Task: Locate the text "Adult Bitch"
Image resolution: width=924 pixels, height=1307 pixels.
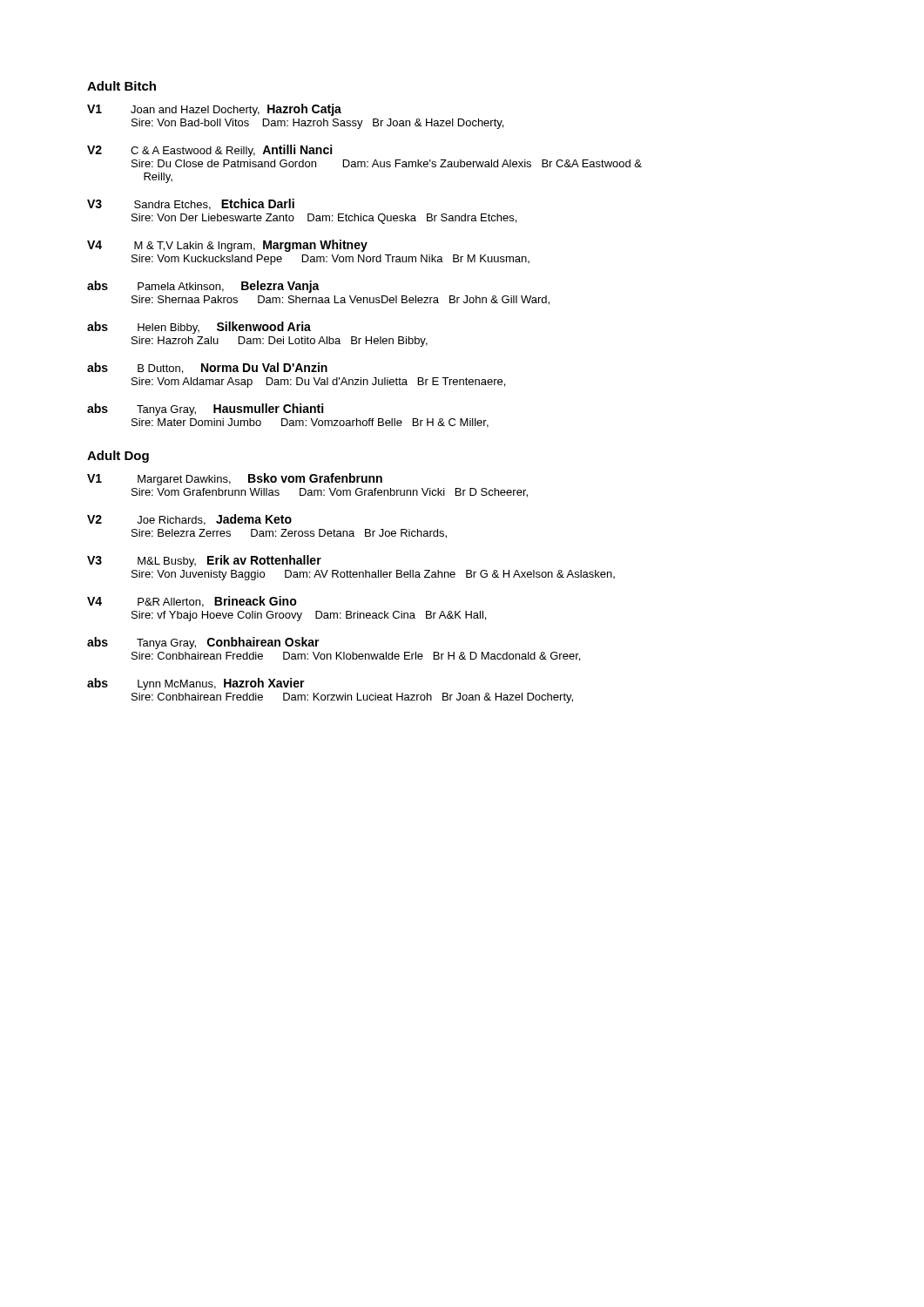Action: [x=122, y=86]
